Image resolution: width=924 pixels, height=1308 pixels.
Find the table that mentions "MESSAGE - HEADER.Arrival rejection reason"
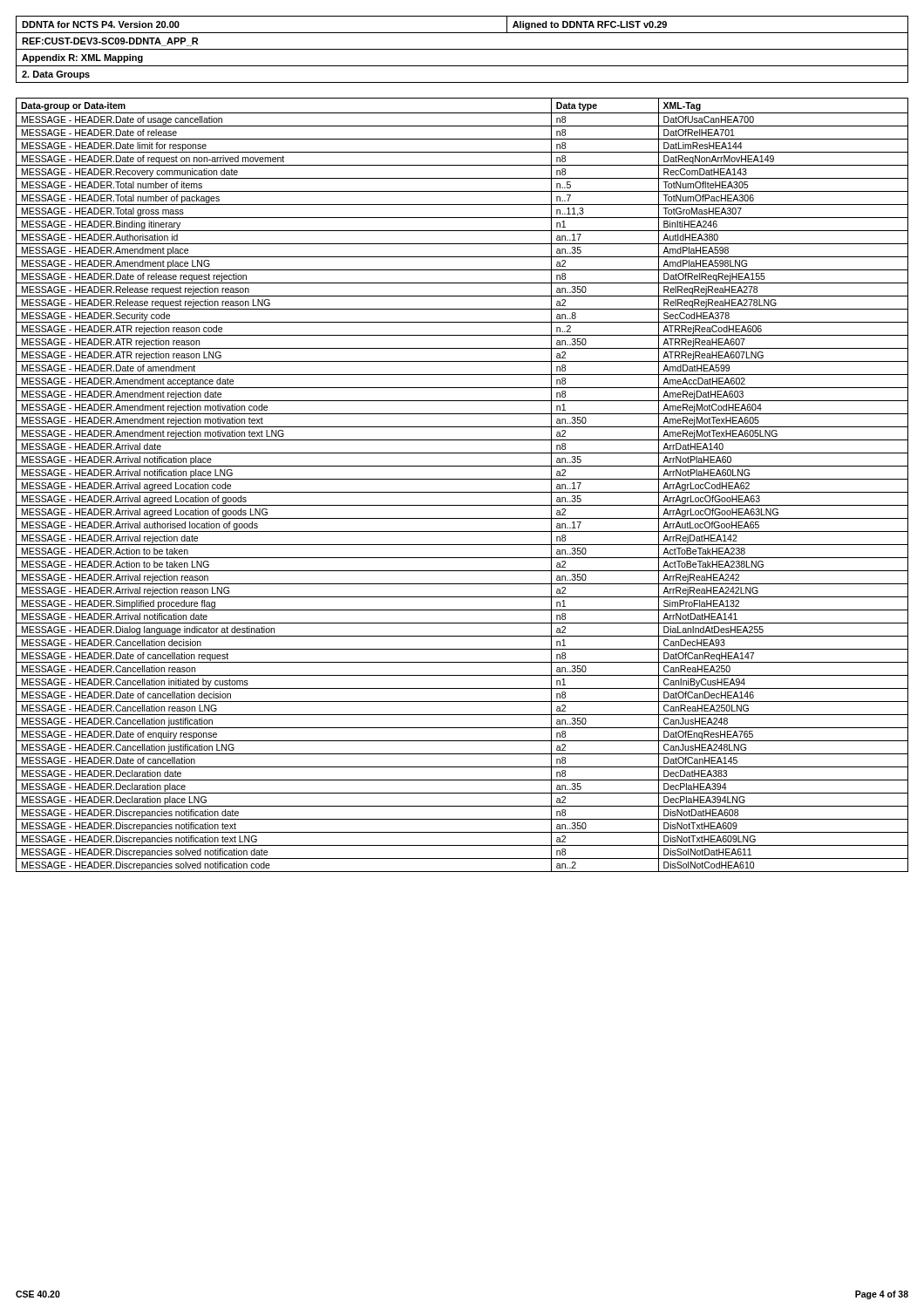[462, 686]
